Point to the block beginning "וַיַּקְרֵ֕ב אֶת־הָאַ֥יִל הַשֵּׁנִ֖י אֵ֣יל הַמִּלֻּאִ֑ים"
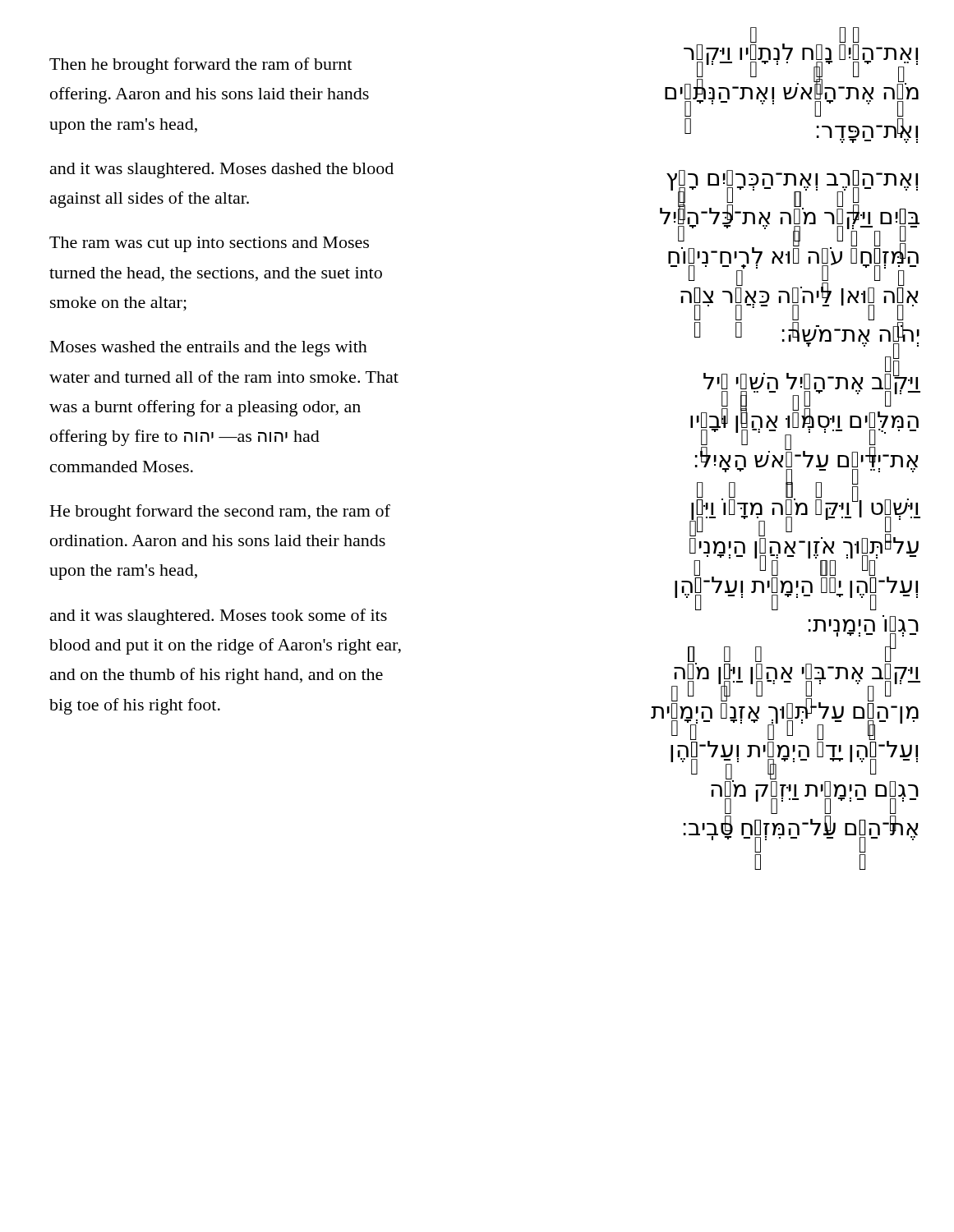This screenshot has height=1232, width=954. (805, 420)
